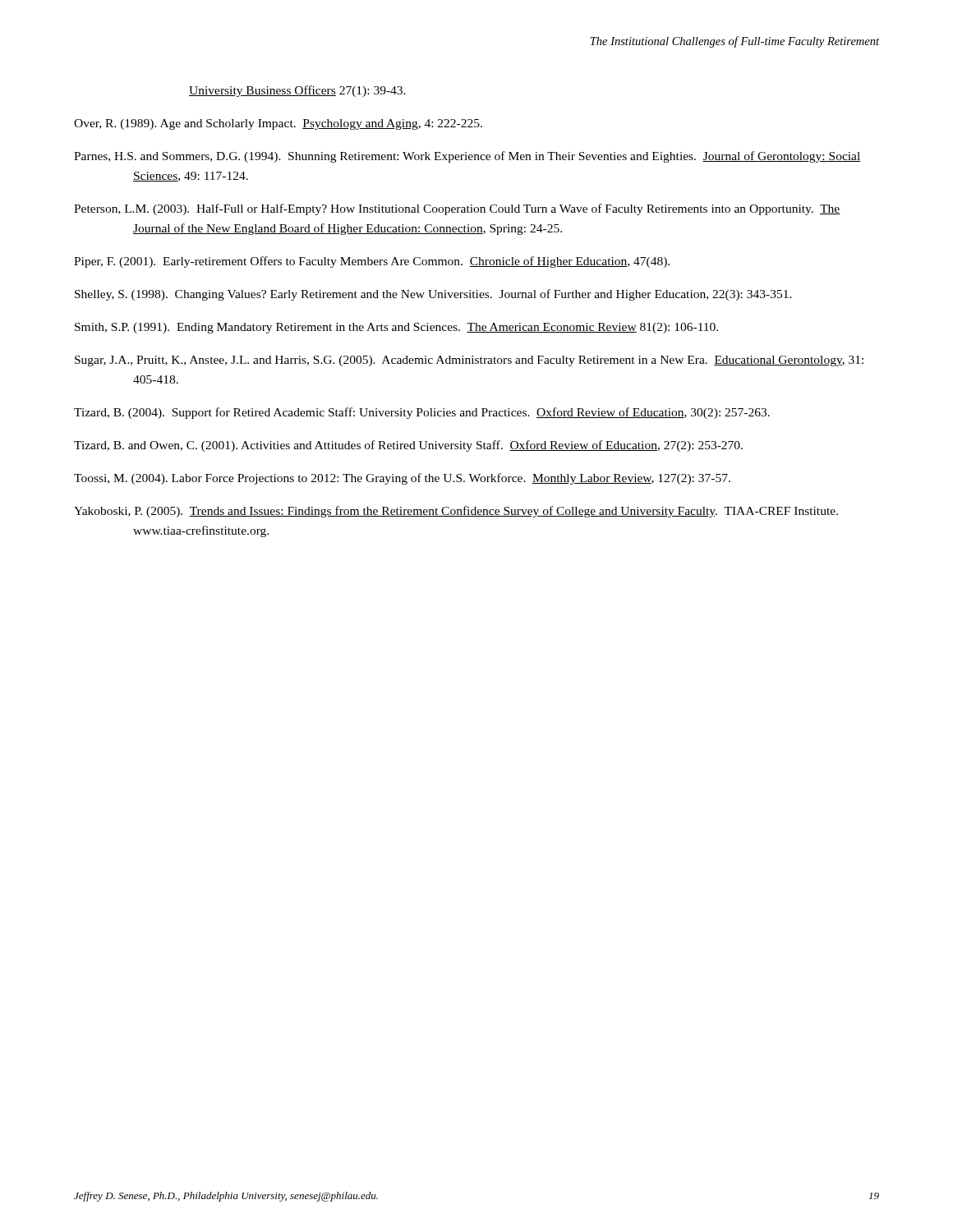Select the text containing "University Business Officers 27(1): 39-43."

[x=298, y=90]
